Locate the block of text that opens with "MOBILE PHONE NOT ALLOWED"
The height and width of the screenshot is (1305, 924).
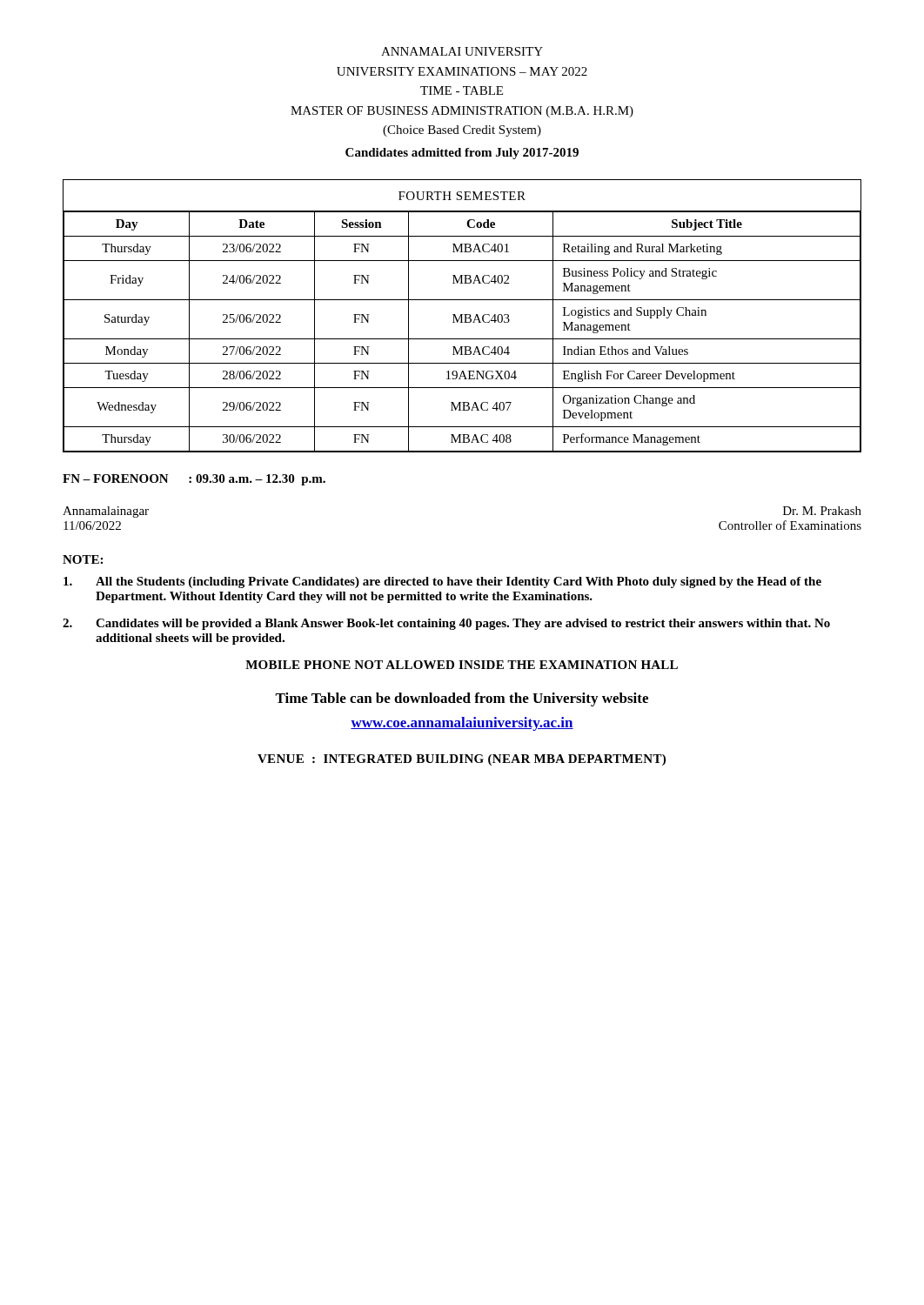coord(462,664)
